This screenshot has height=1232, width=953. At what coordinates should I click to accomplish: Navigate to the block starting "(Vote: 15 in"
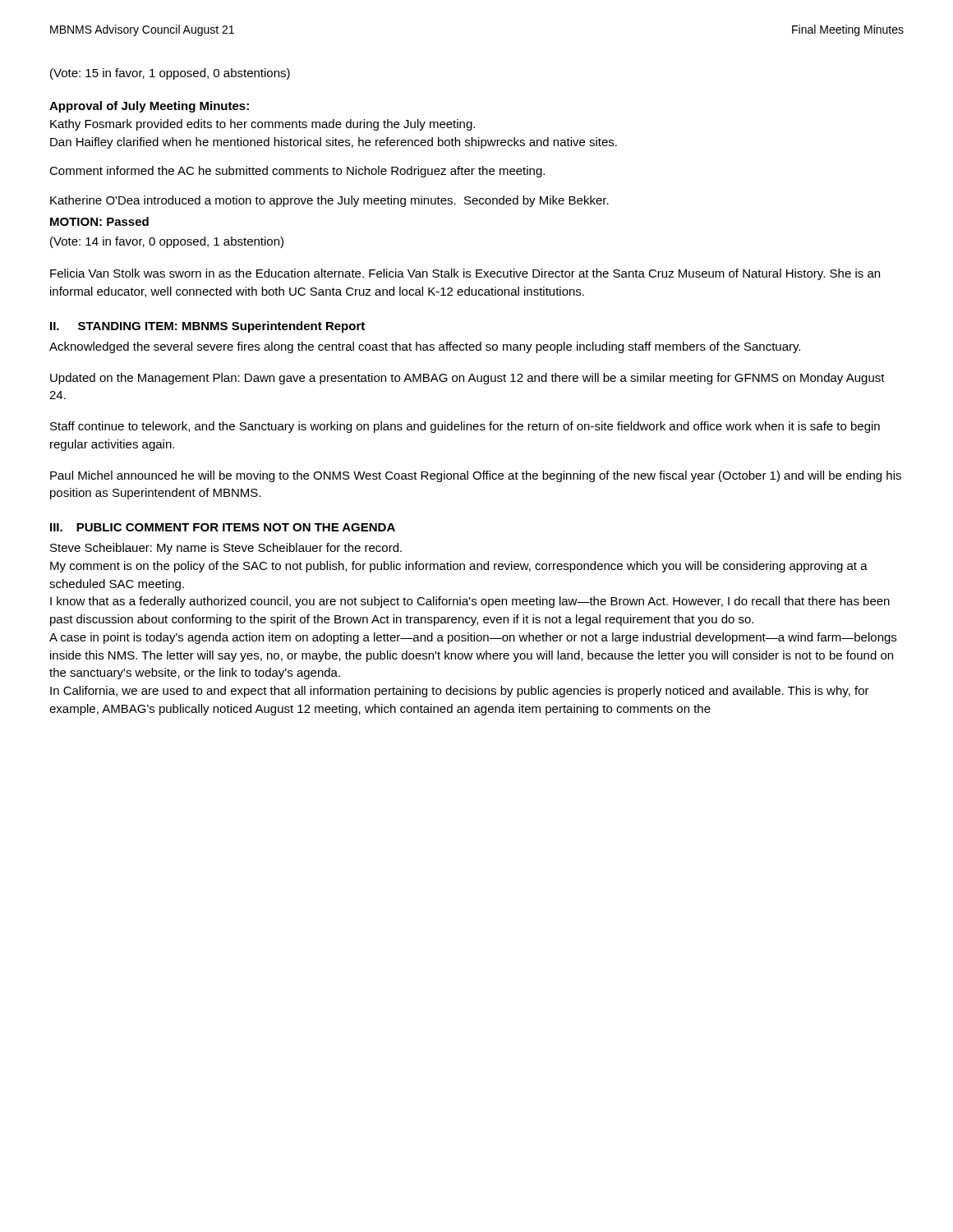coord(170,73)
